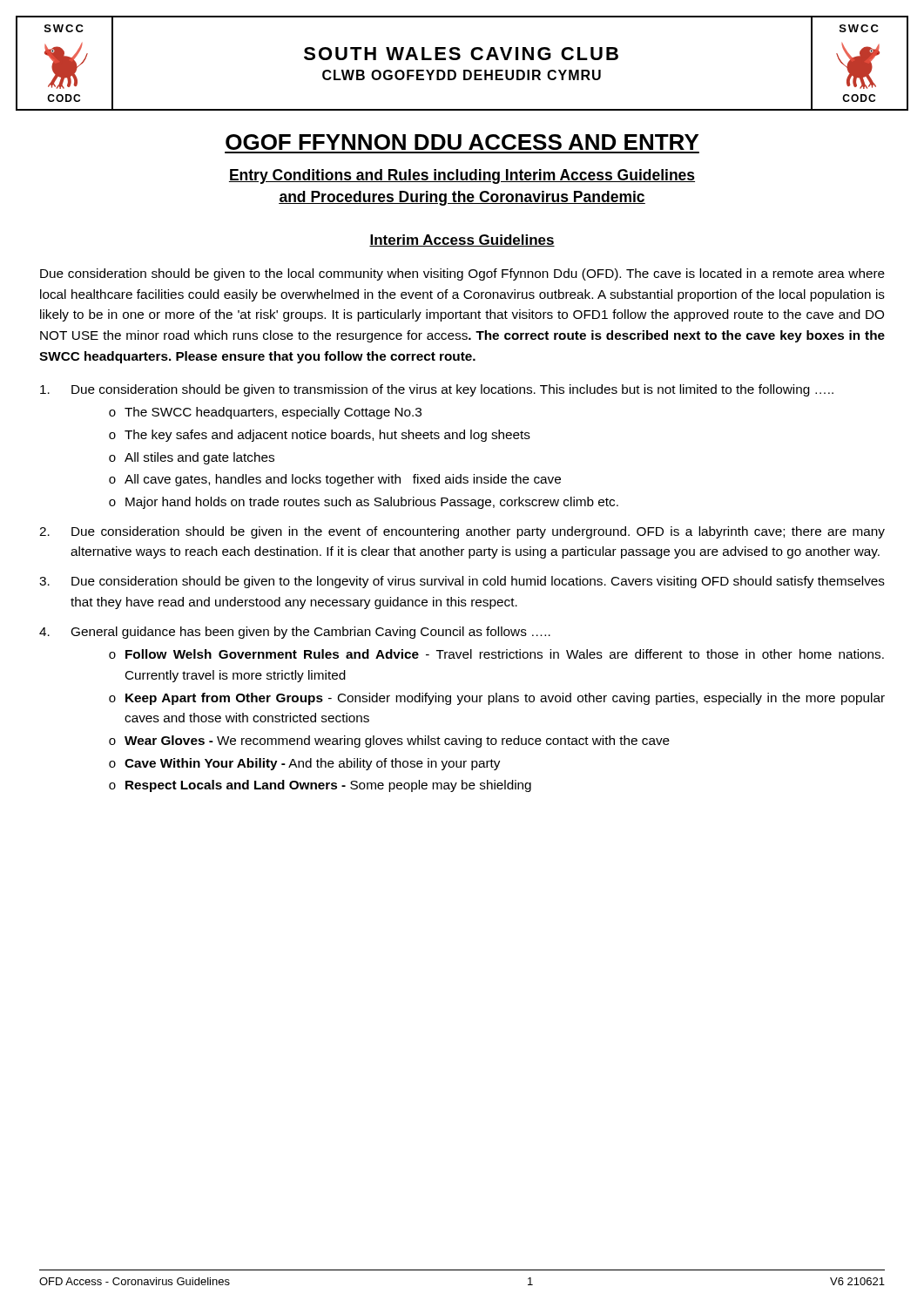Click on the element starting "Due consideration should be given to transmission"
The image size is (924, 1307).
pos(462,389)
